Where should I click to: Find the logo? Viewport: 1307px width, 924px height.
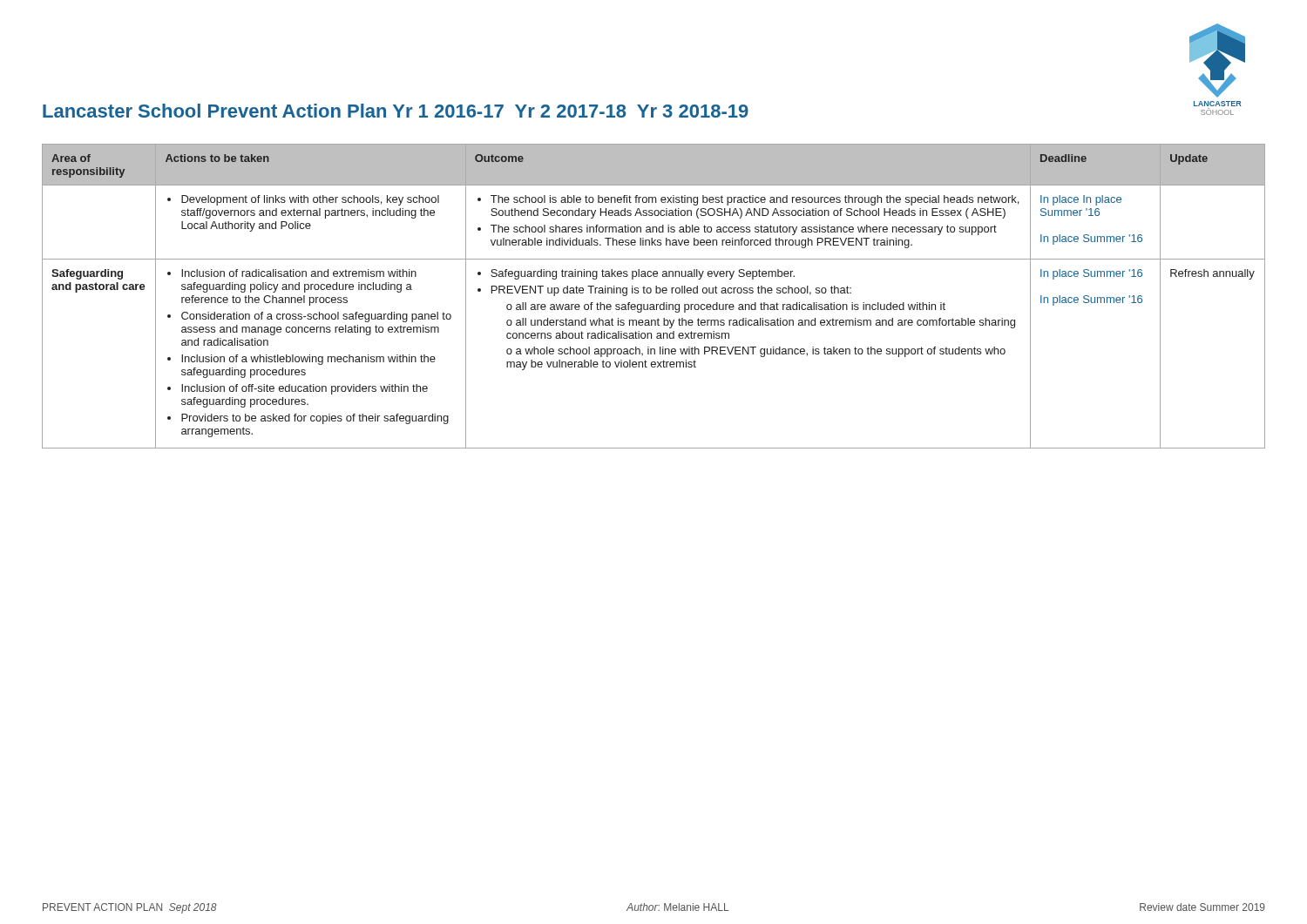1217,68
